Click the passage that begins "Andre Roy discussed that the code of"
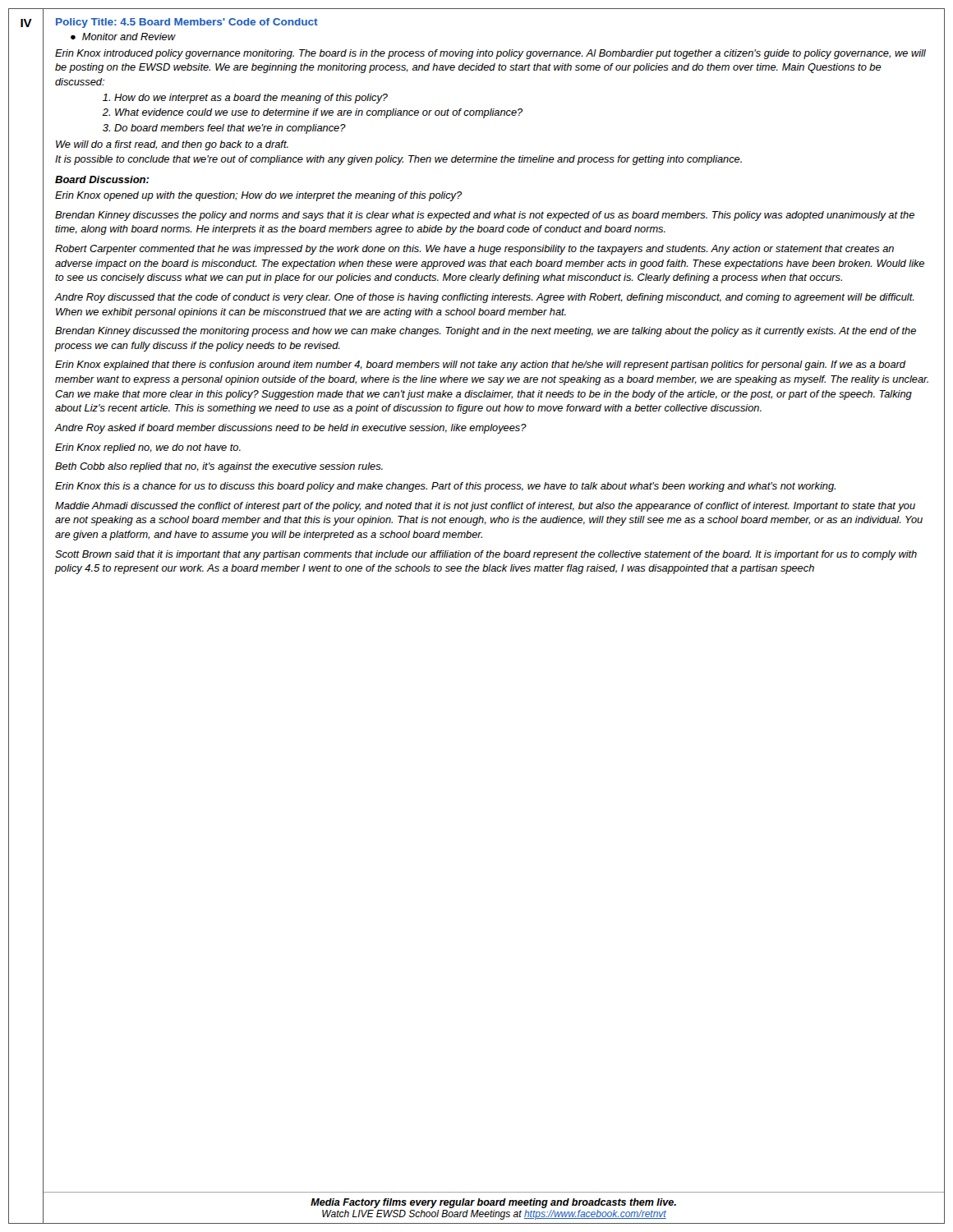This screenshot has height=1232, width=953. tap(485, 304)
